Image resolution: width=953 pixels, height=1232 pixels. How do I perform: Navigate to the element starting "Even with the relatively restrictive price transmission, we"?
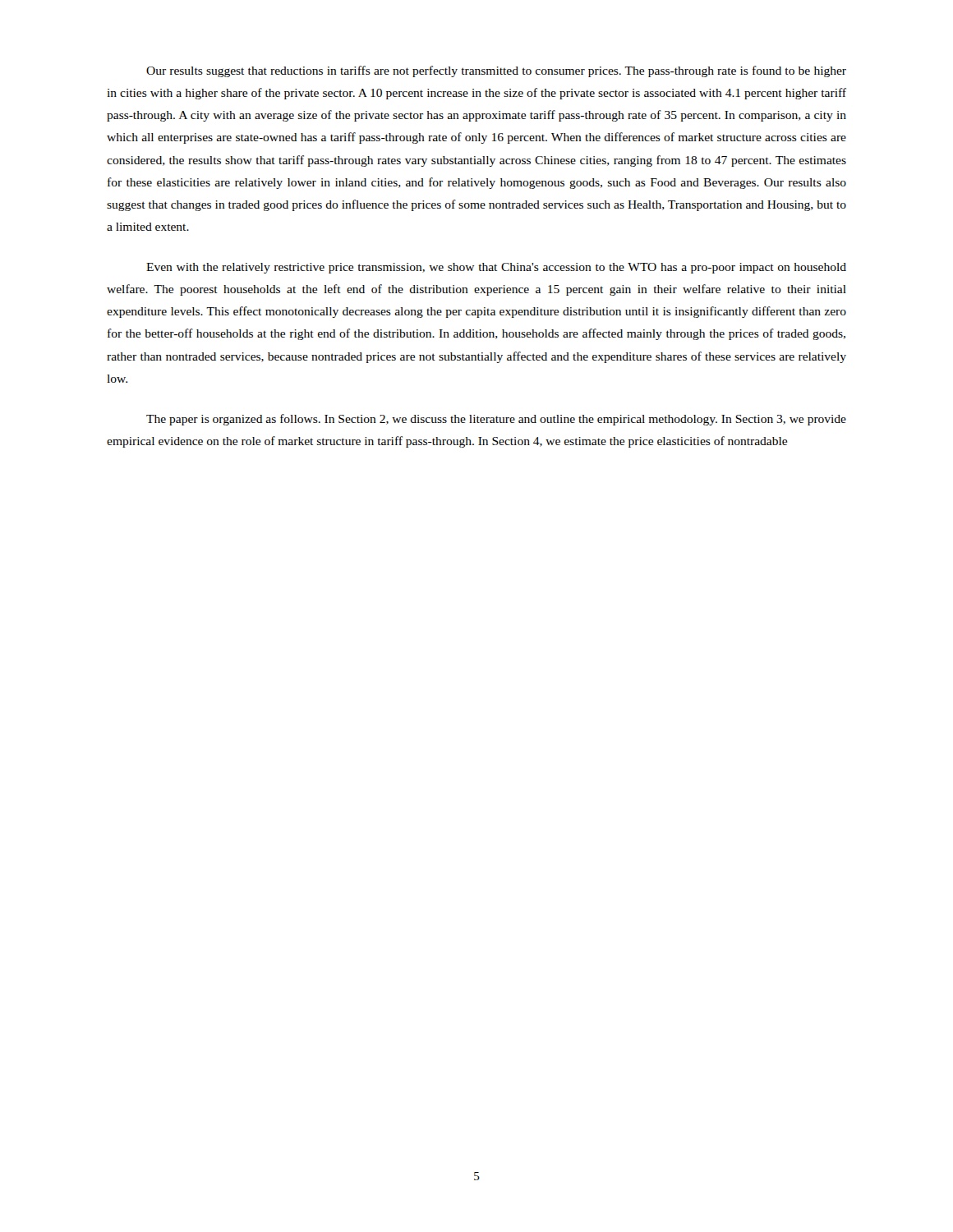pyautogui.click(x=476, y=322)
